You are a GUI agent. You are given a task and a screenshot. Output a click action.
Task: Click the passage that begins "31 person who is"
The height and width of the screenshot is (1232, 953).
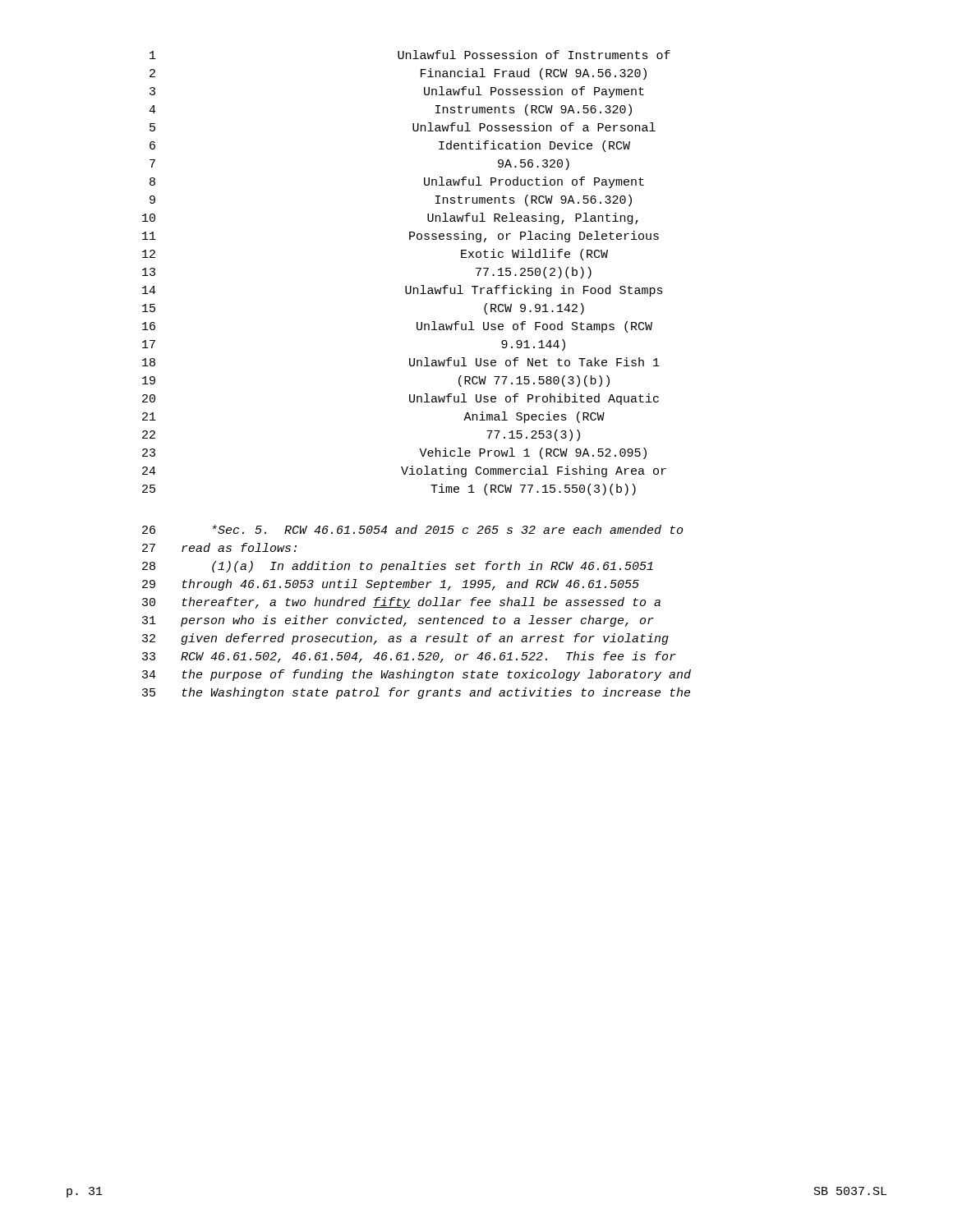coord(489,621)
